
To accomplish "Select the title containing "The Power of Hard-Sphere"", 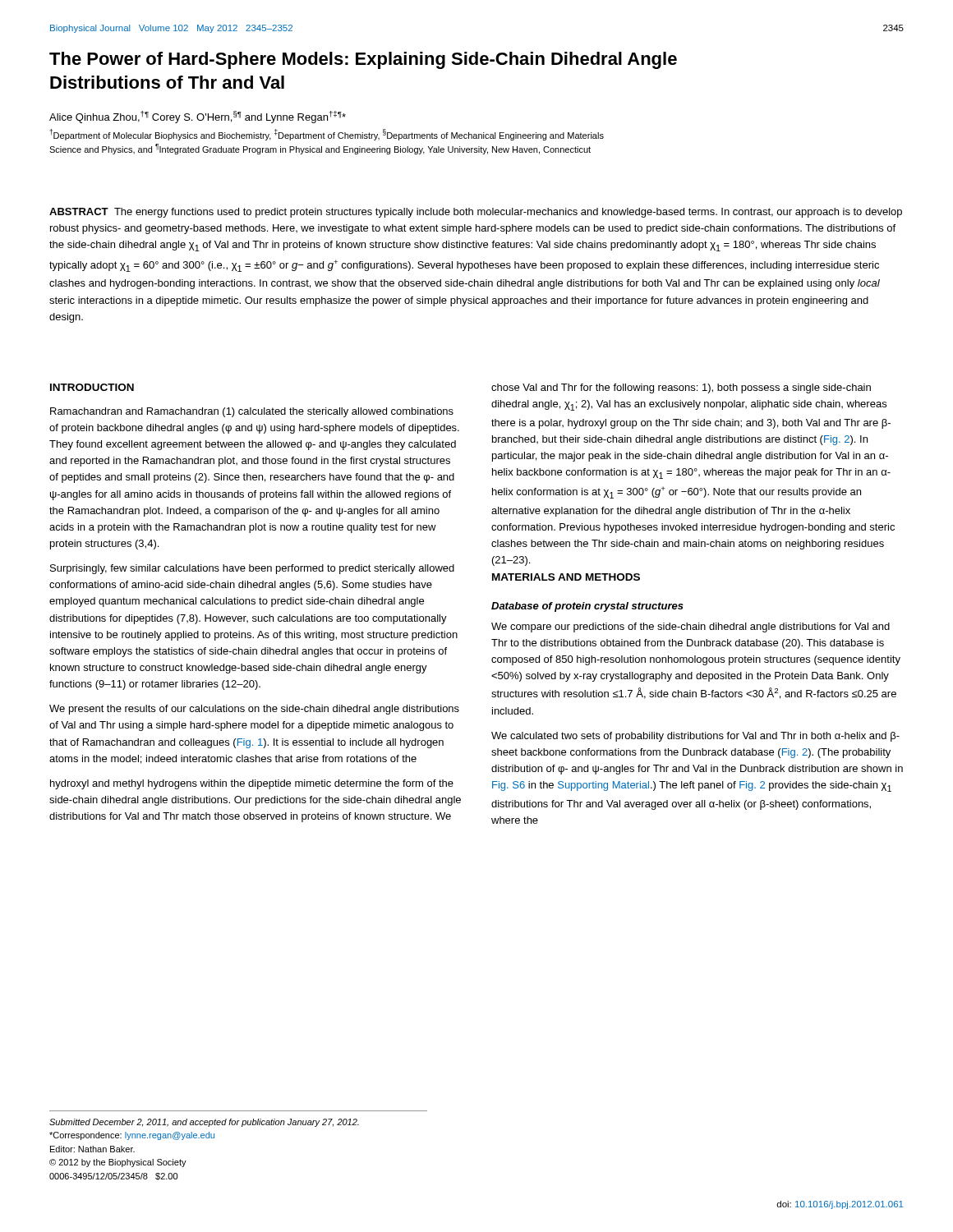I will pos(363,70).
